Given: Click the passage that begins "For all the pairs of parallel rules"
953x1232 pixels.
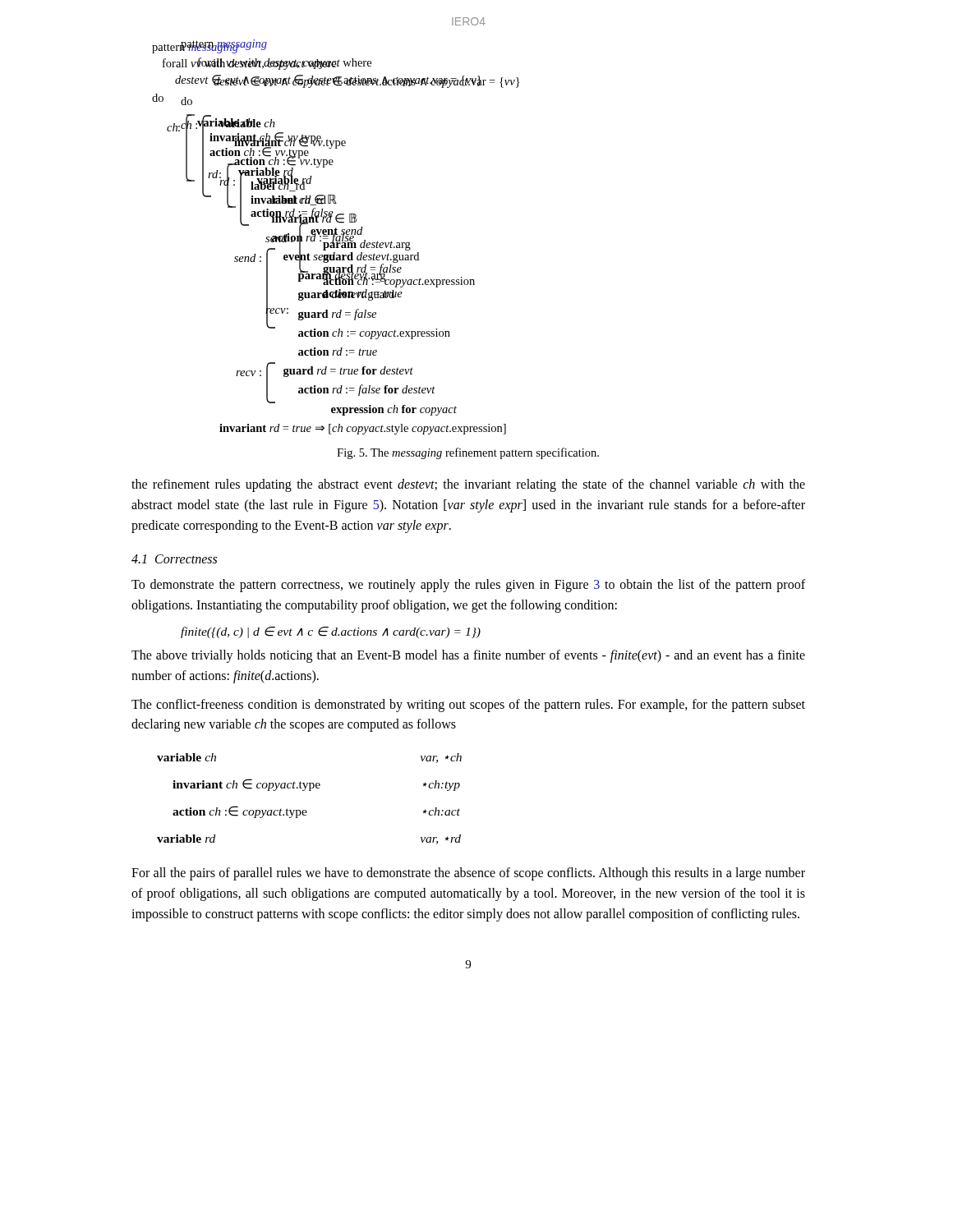Looking at the screenshot, I should (x=468, y=893).
